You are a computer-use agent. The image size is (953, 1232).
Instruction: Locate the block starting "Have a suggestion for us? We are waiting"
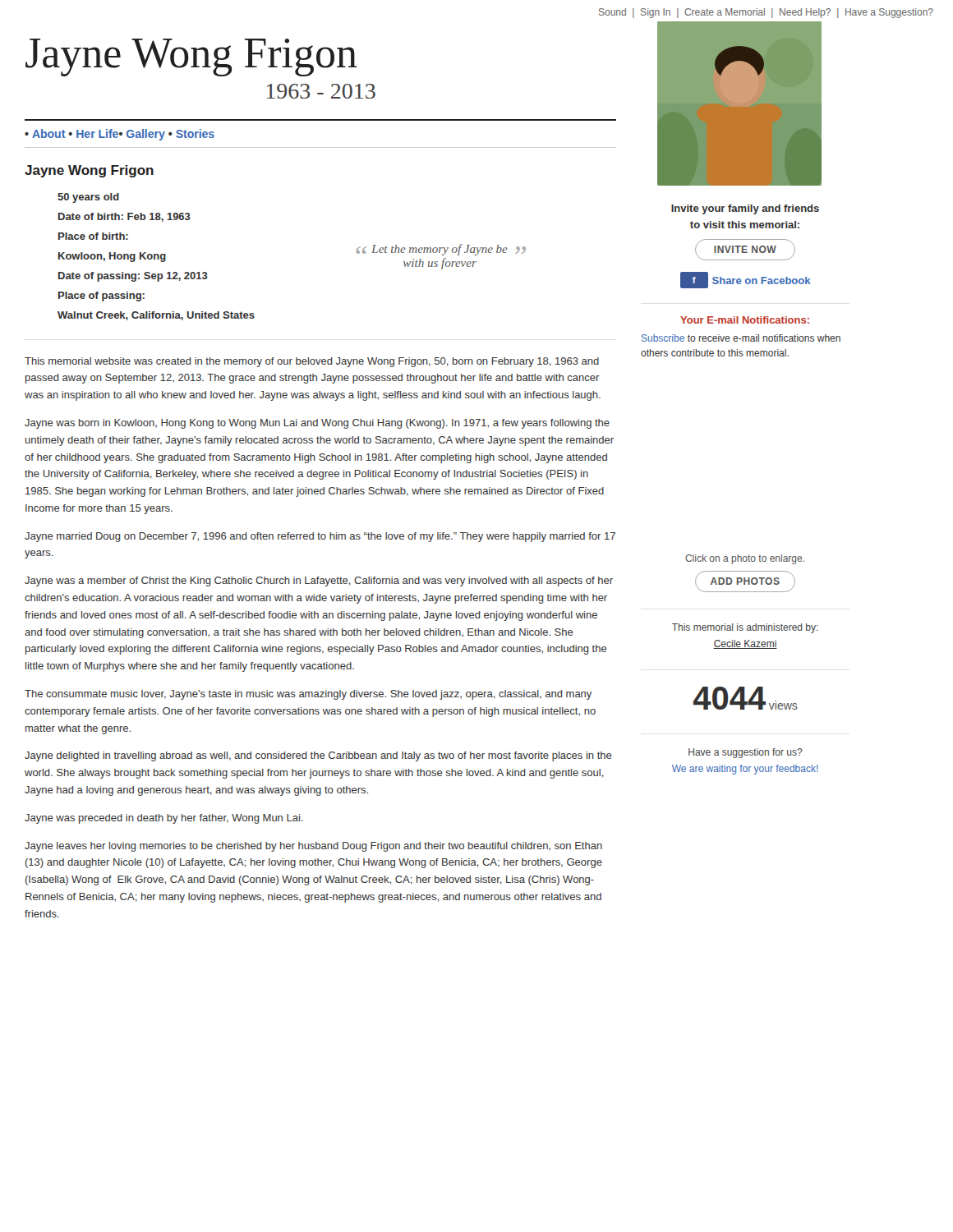tap(745, 761)
